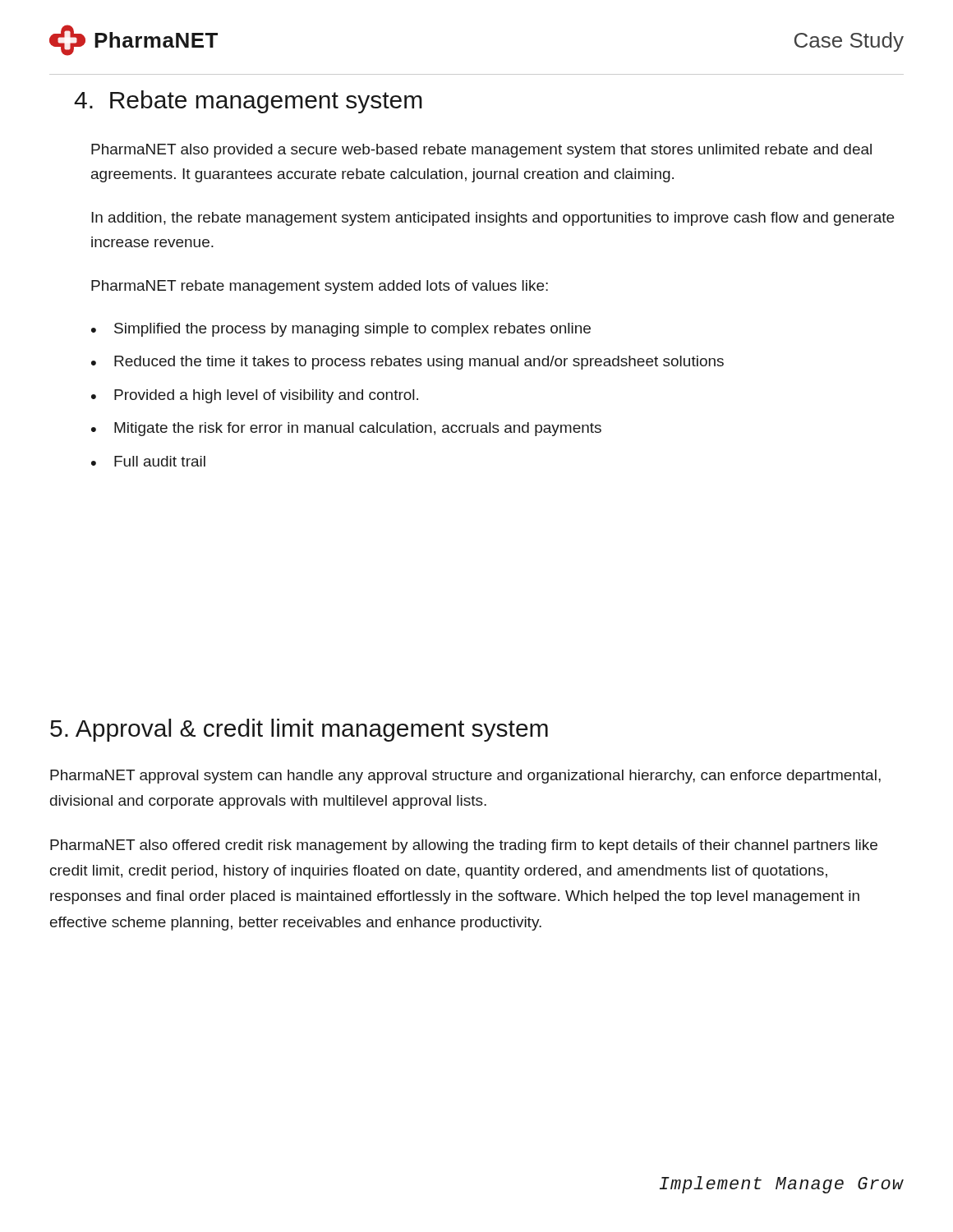Click on the text block starting "PharmaNET approval system"
The image size is (953, 1232).
pos(465,788)
